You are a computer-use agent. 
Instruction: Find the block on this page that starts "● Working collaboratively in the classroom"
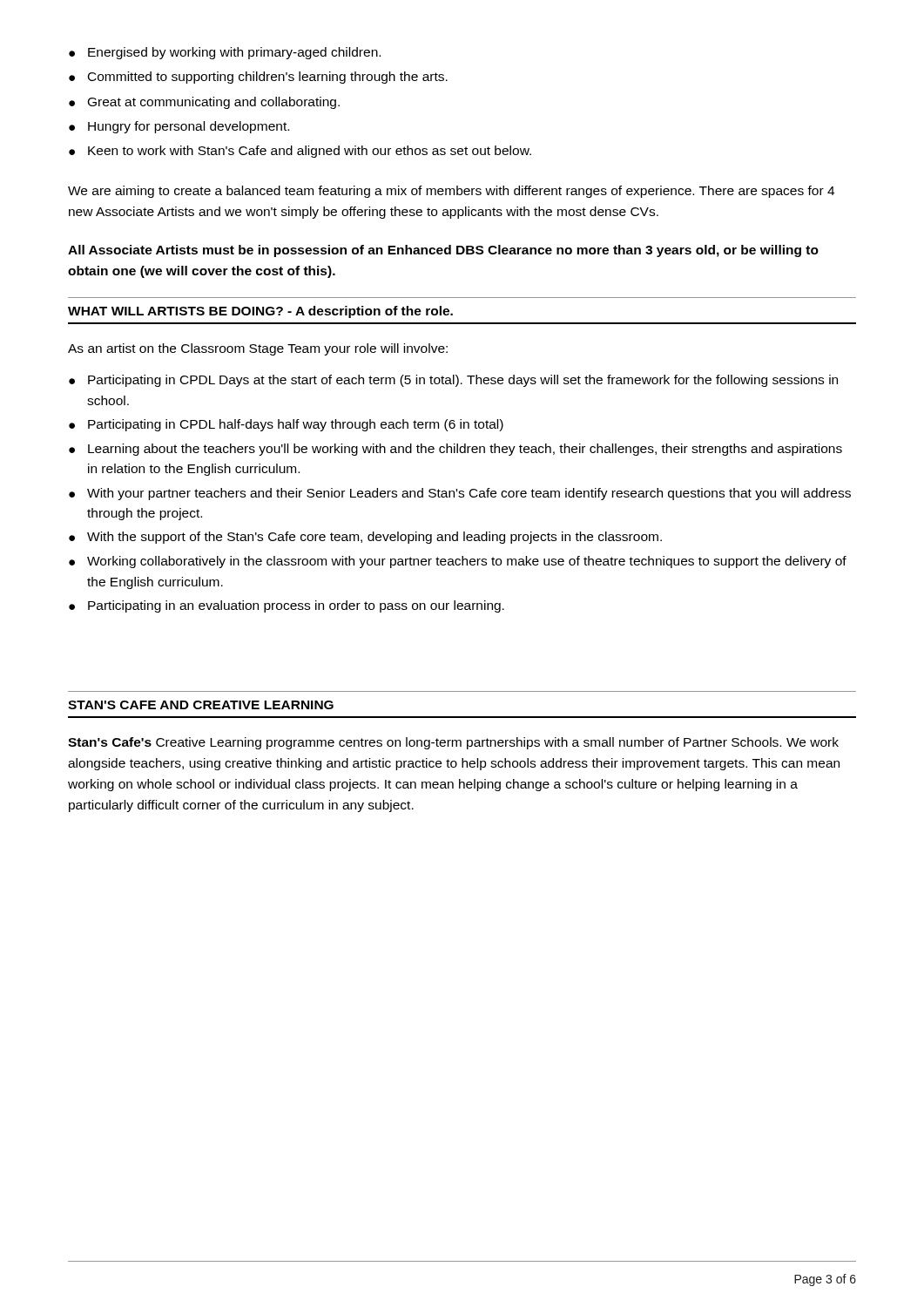[462, 571]
